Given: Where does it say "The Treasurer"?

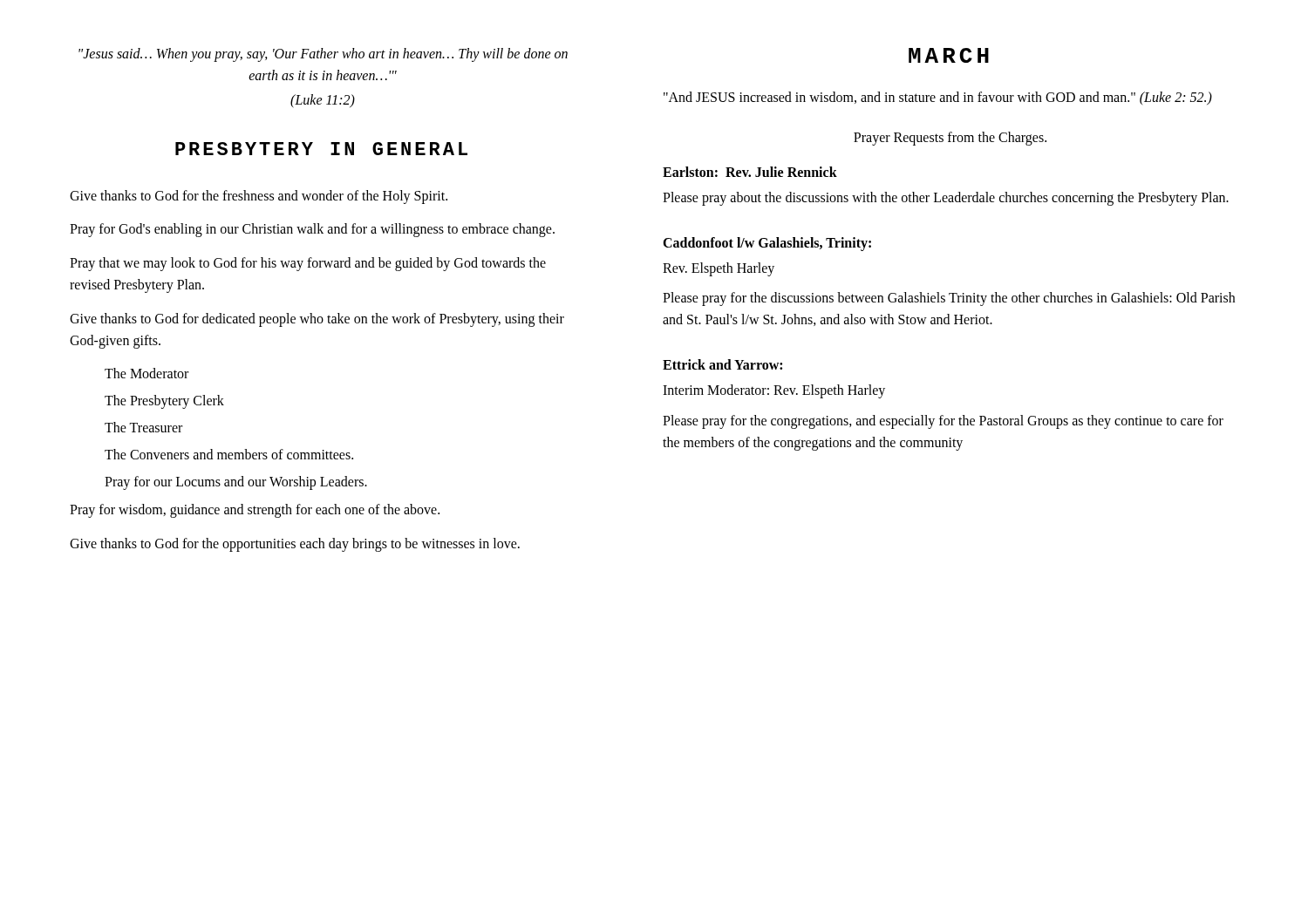Looking at the screenshot, I should click(144, 428).
